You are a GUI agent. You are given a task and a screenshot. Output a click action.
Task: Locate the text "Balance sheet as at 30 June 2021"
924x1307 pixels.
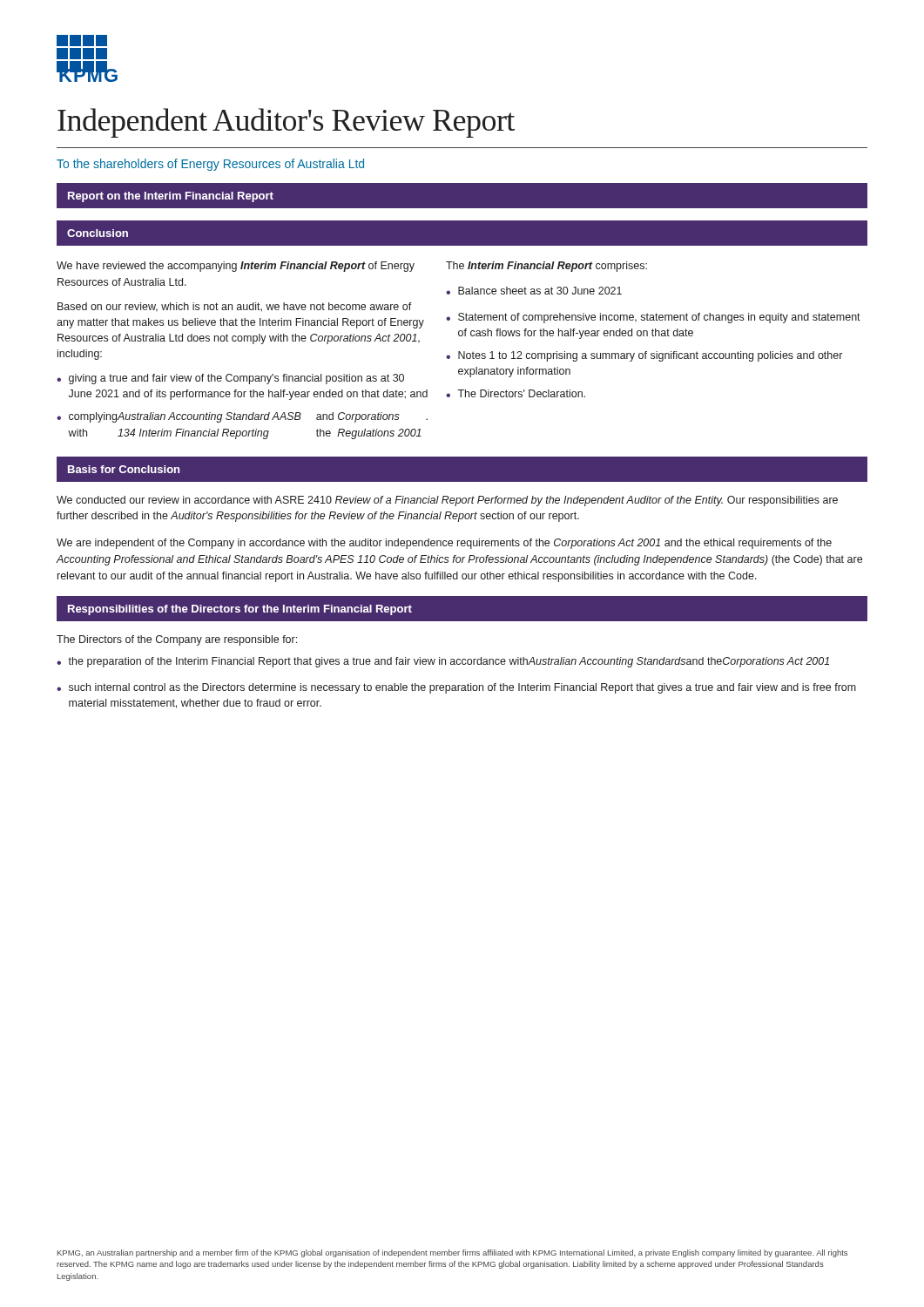pos(540,291)
